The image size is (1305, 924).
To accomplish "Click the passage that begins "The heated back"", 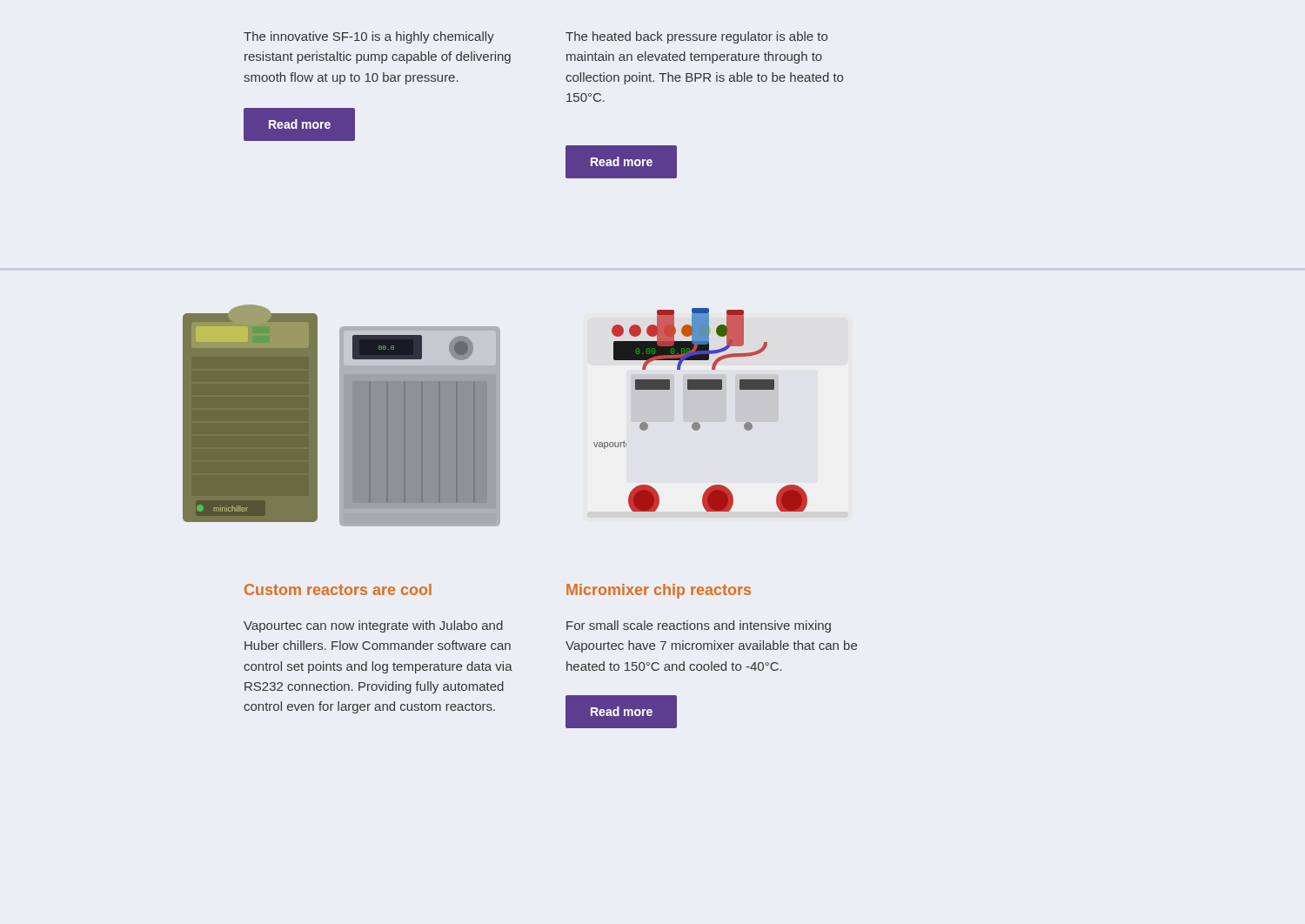I will click(696, 37).
